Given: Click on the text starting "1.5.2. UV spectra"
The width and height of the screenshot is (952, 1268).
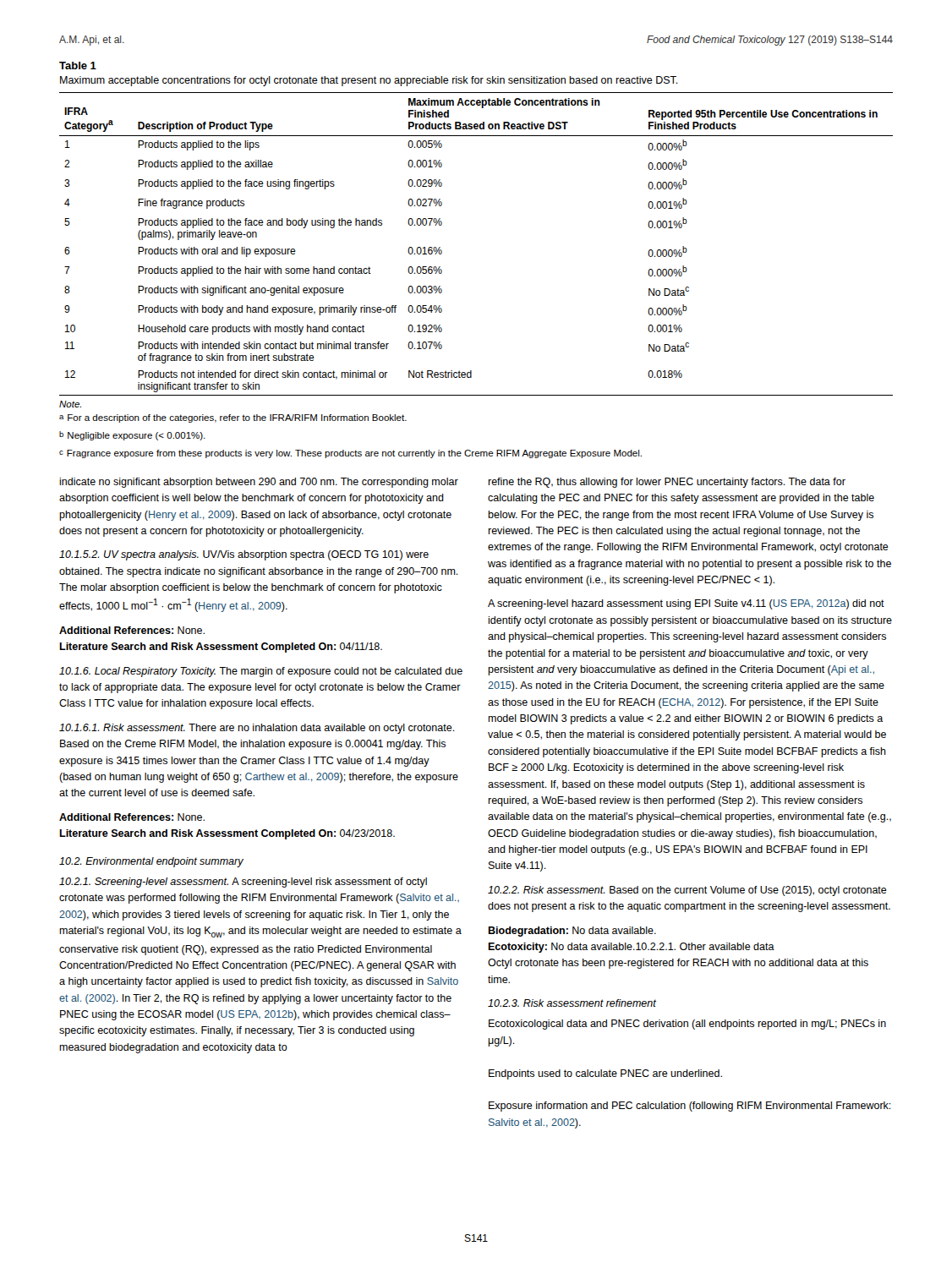Looking at the screenshot, I should click(x=259, y=581).
